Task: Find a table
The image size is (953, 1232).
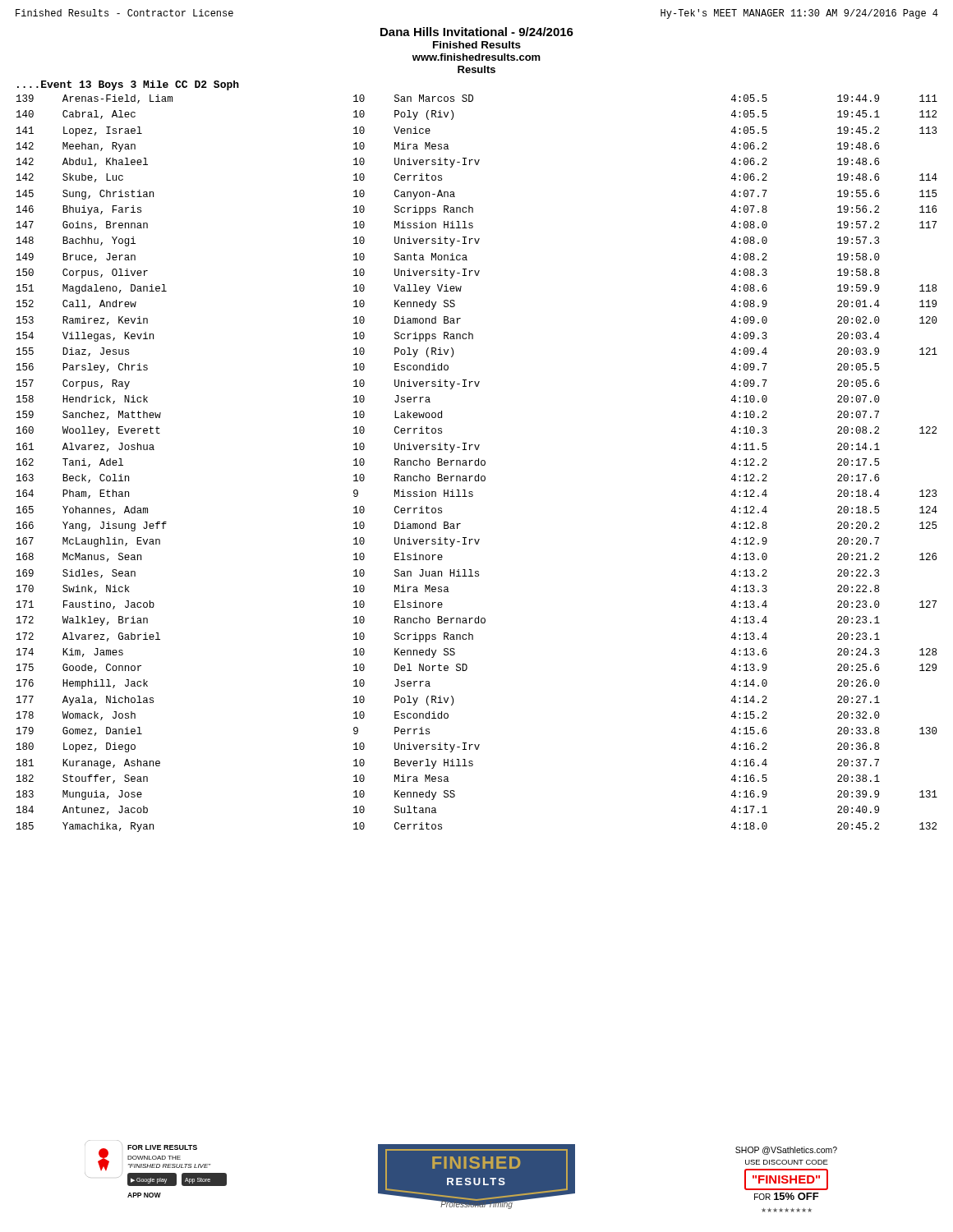Action: point(476,464)
